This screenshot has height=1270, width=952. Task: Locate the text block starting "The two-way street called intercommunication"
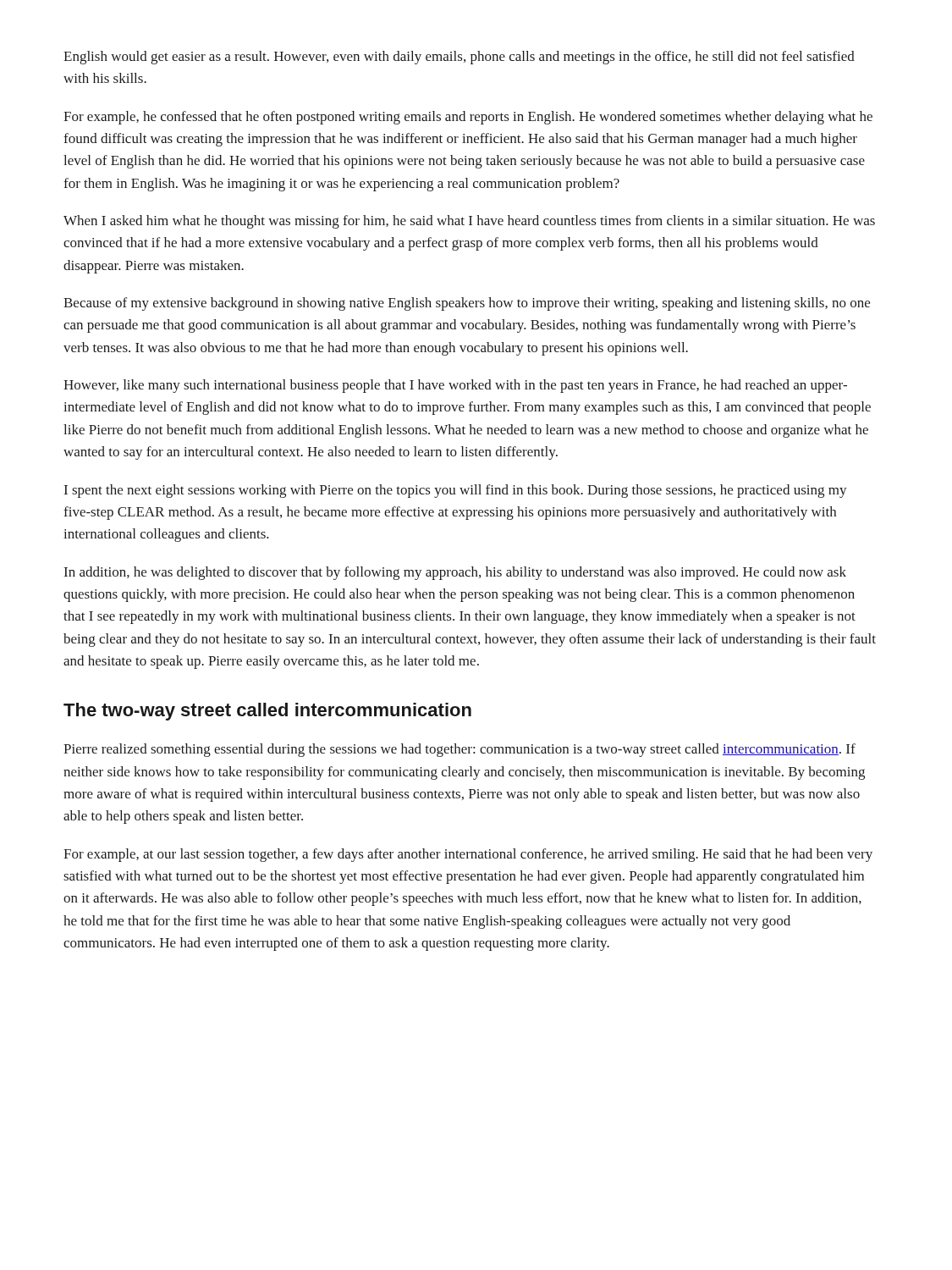click(x=268, y=710)
